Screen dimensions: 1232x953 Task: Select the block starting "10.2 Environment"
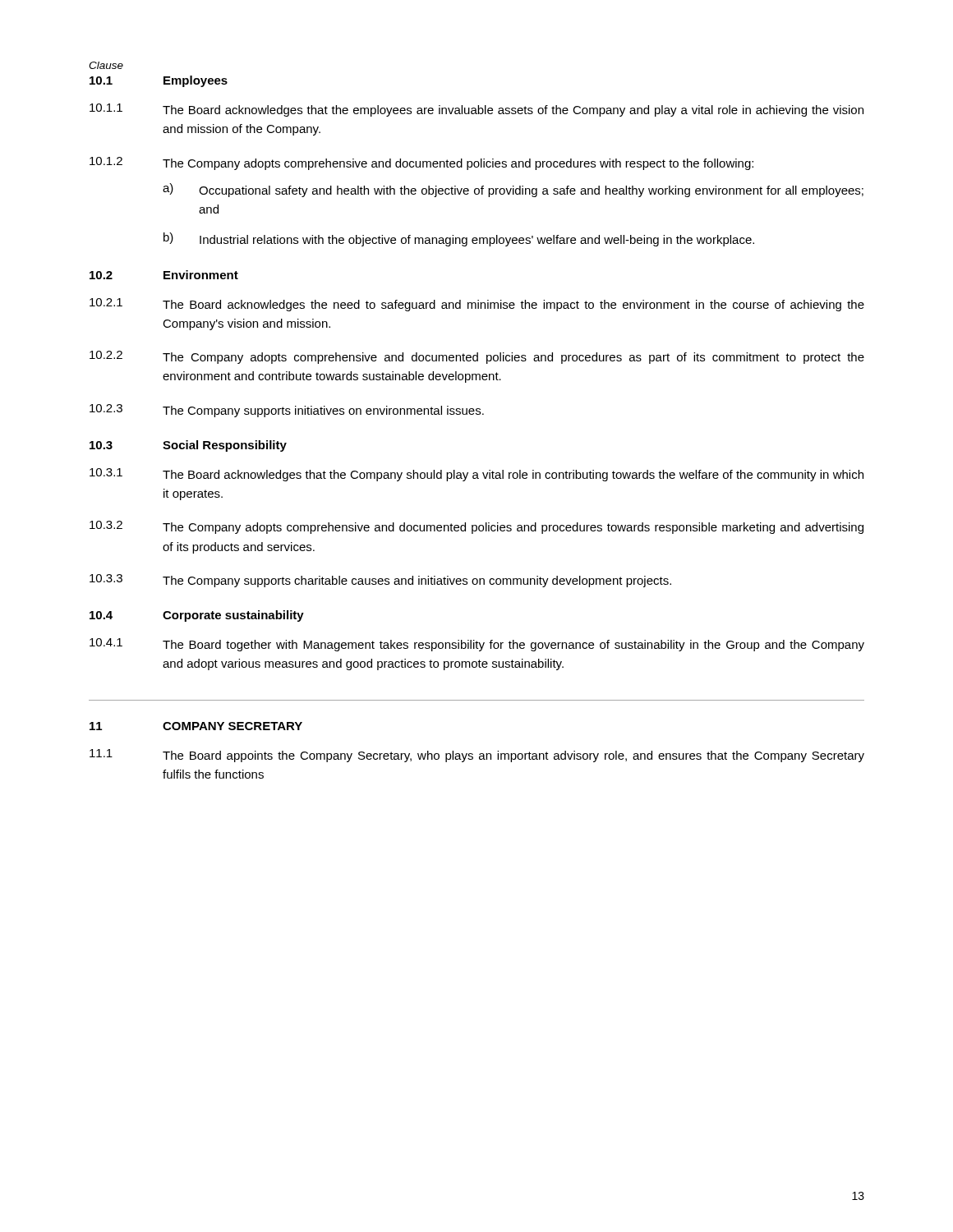(163, 274)
